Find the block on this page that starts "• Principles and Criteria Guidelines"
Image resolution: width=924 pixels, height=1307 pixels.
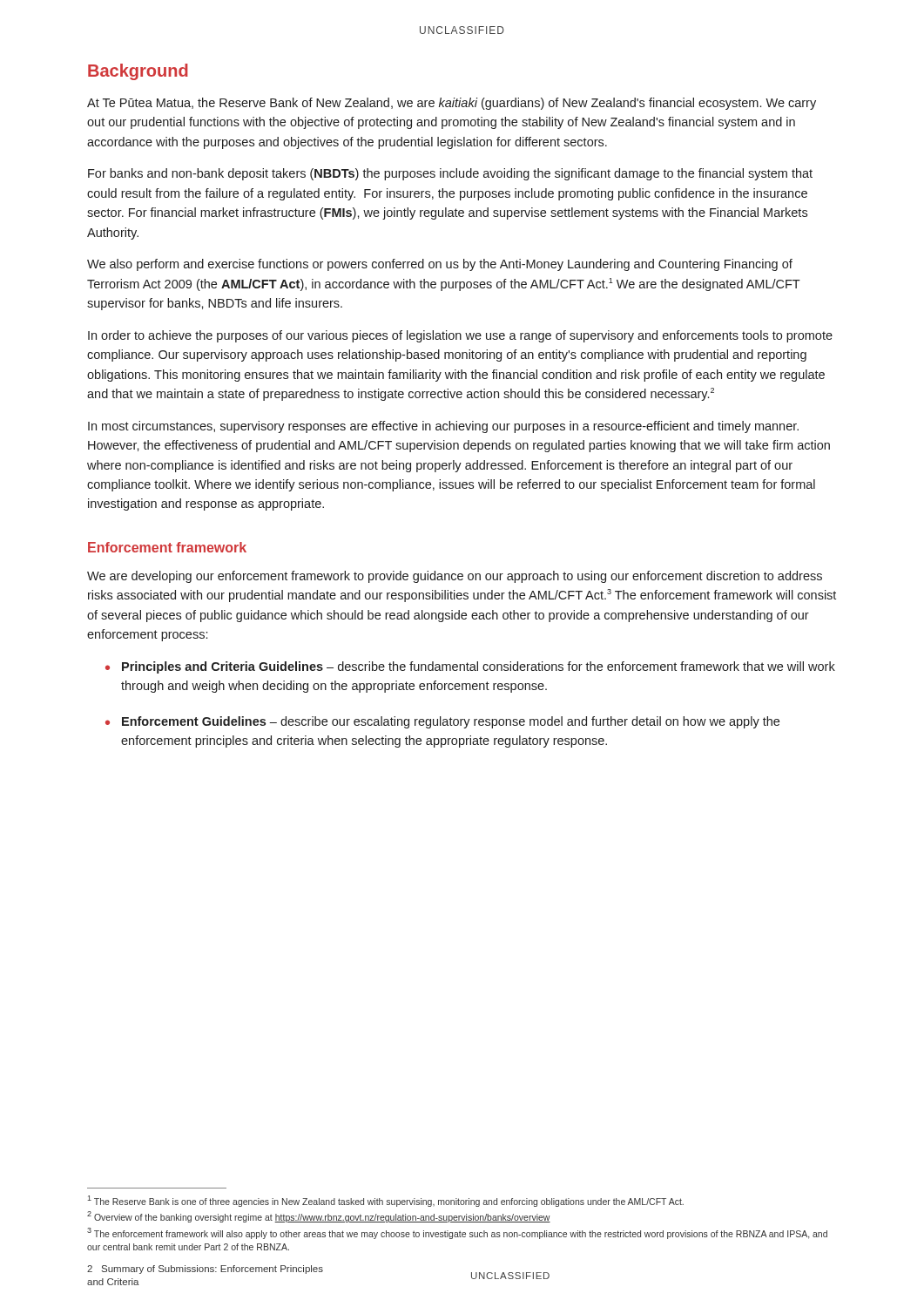tap(471, 676)
